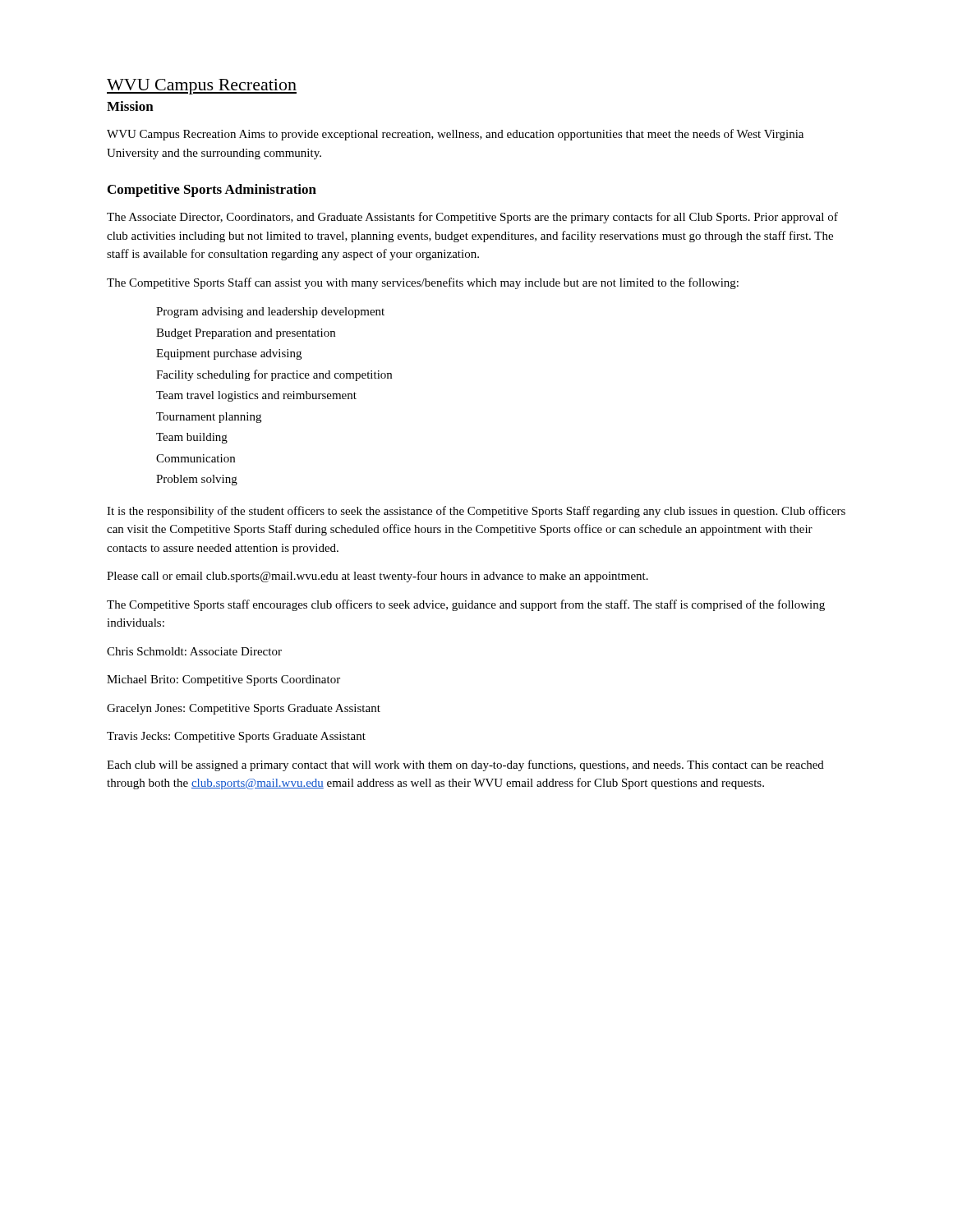The height and width of the screenshot is (1232, 953).
Task: Locate the text starting "The Competitive Sports Staff can assist"
Action: point(423,282)
